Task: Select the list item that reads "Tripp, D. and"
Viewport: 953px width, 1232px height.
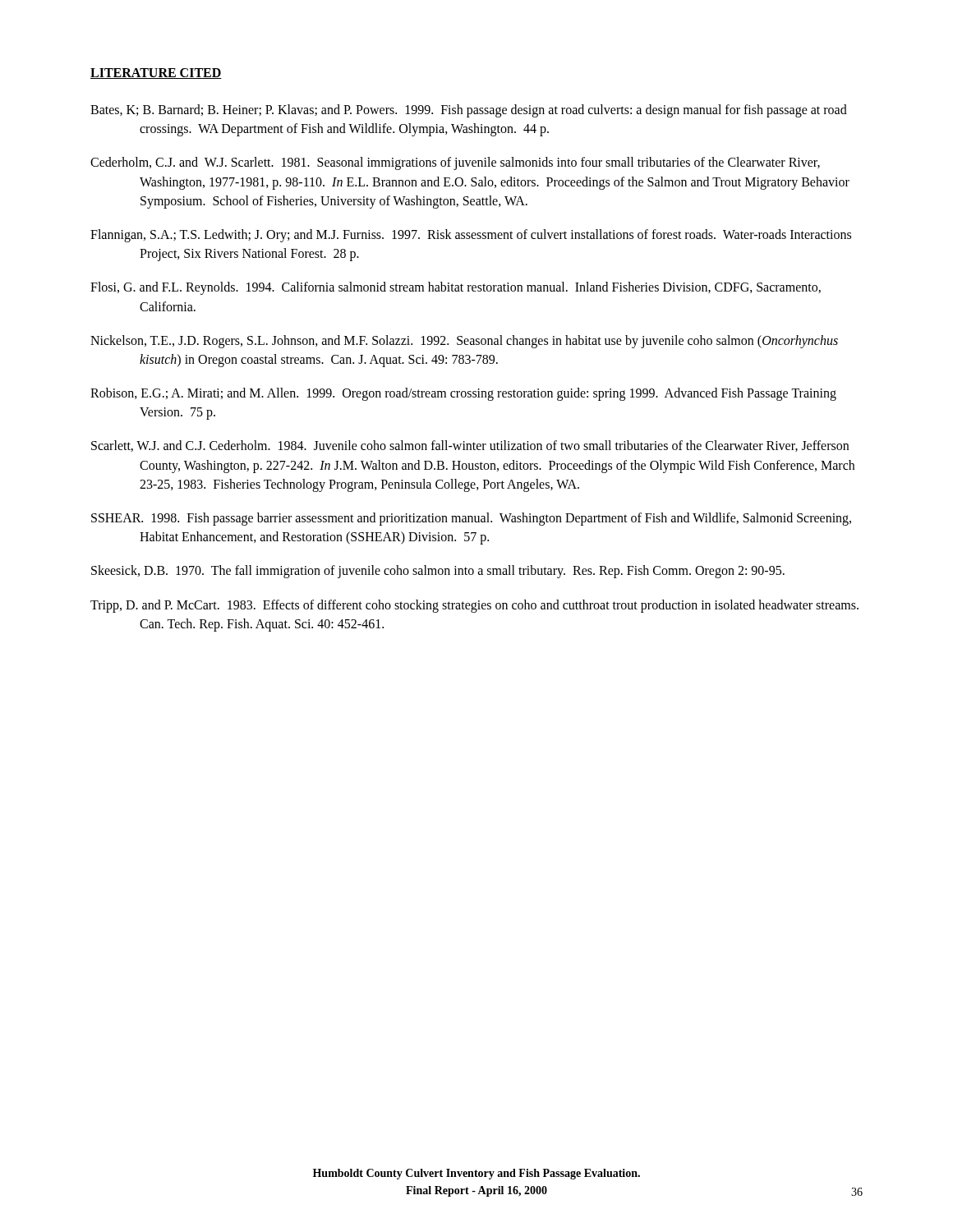Action: [x=476, y=614]
